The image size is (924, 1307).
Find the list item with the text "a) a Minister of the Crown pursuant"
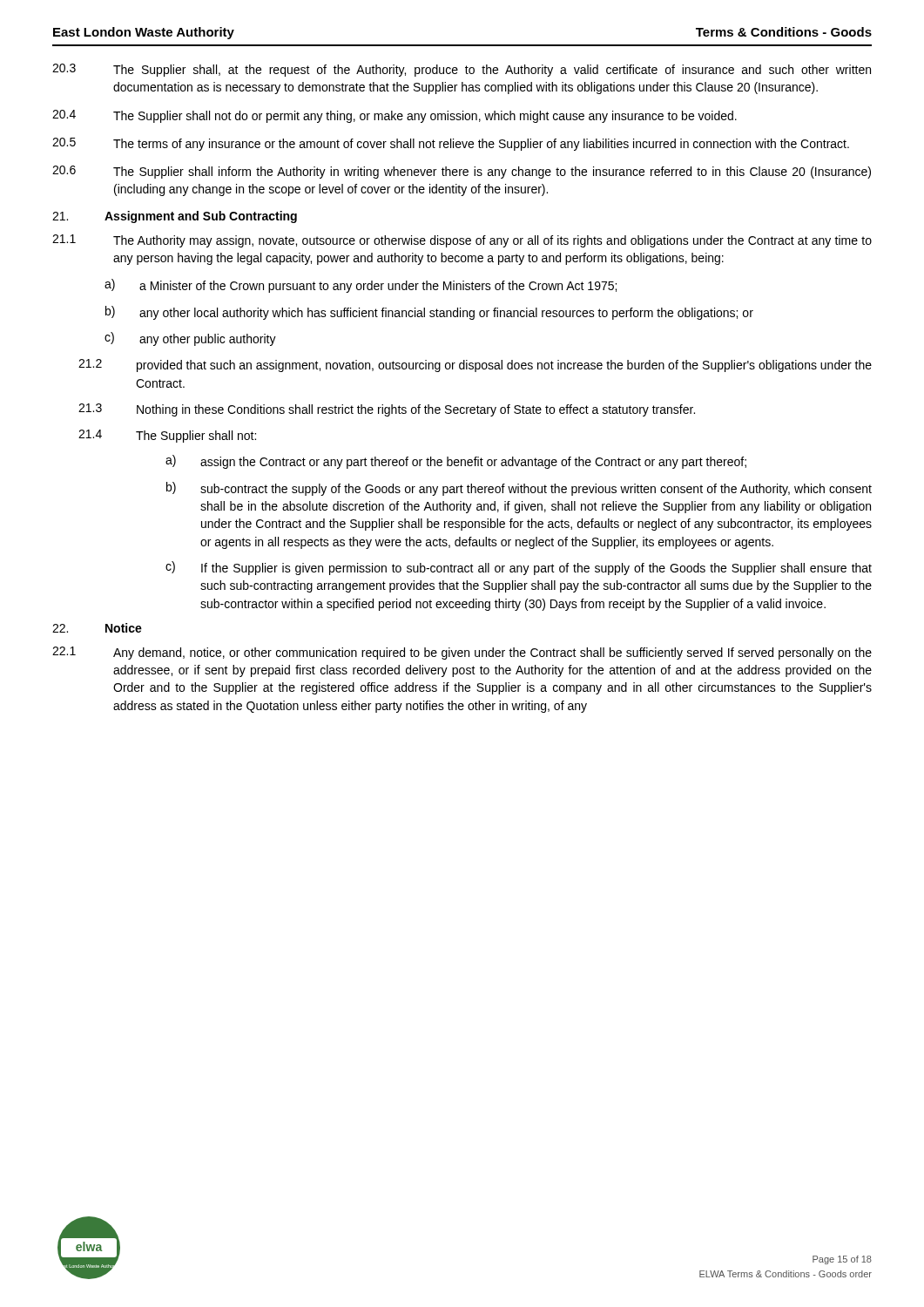[488, 286]
